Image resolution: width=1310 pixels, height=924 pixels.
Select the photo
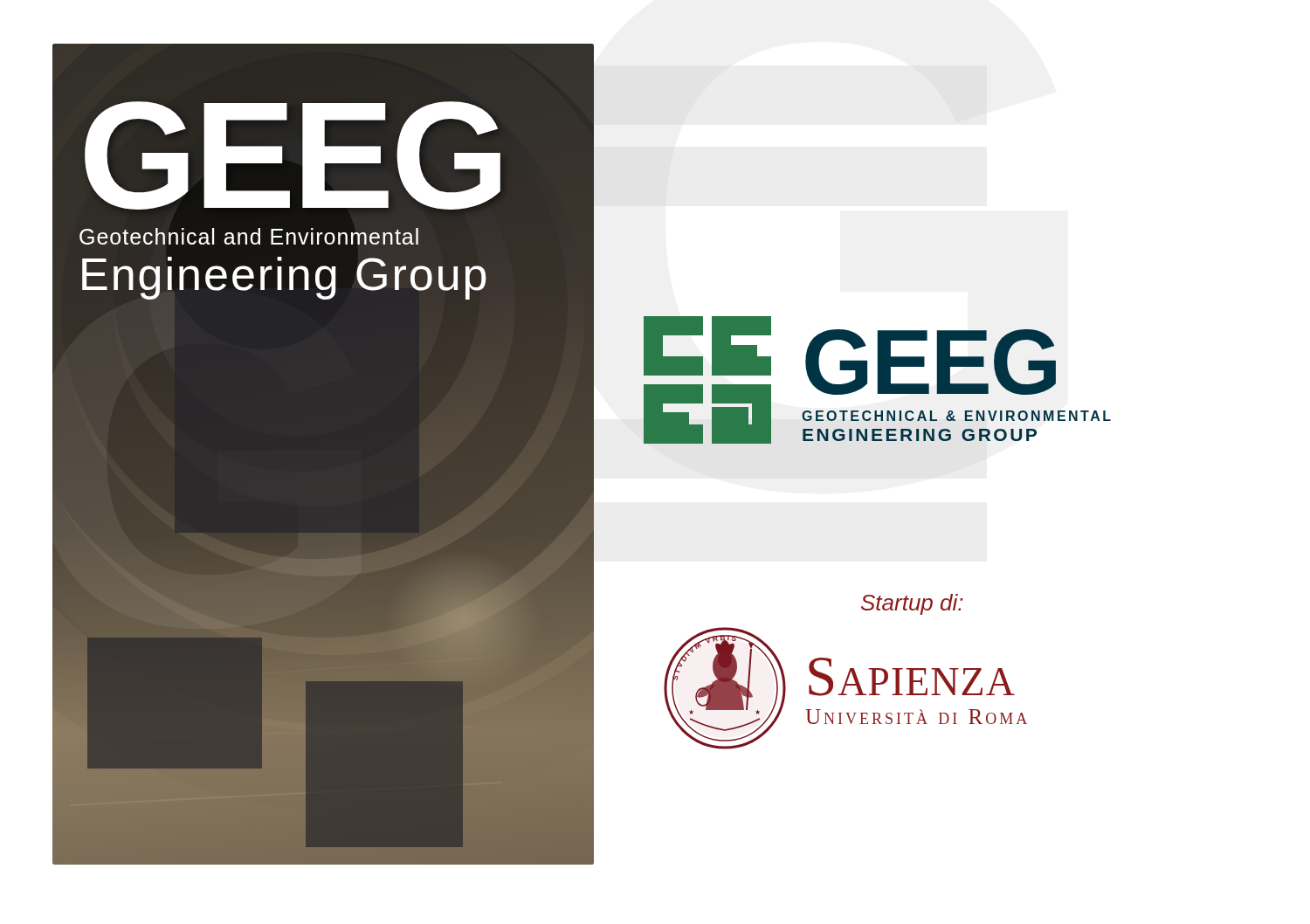point(323,454)
